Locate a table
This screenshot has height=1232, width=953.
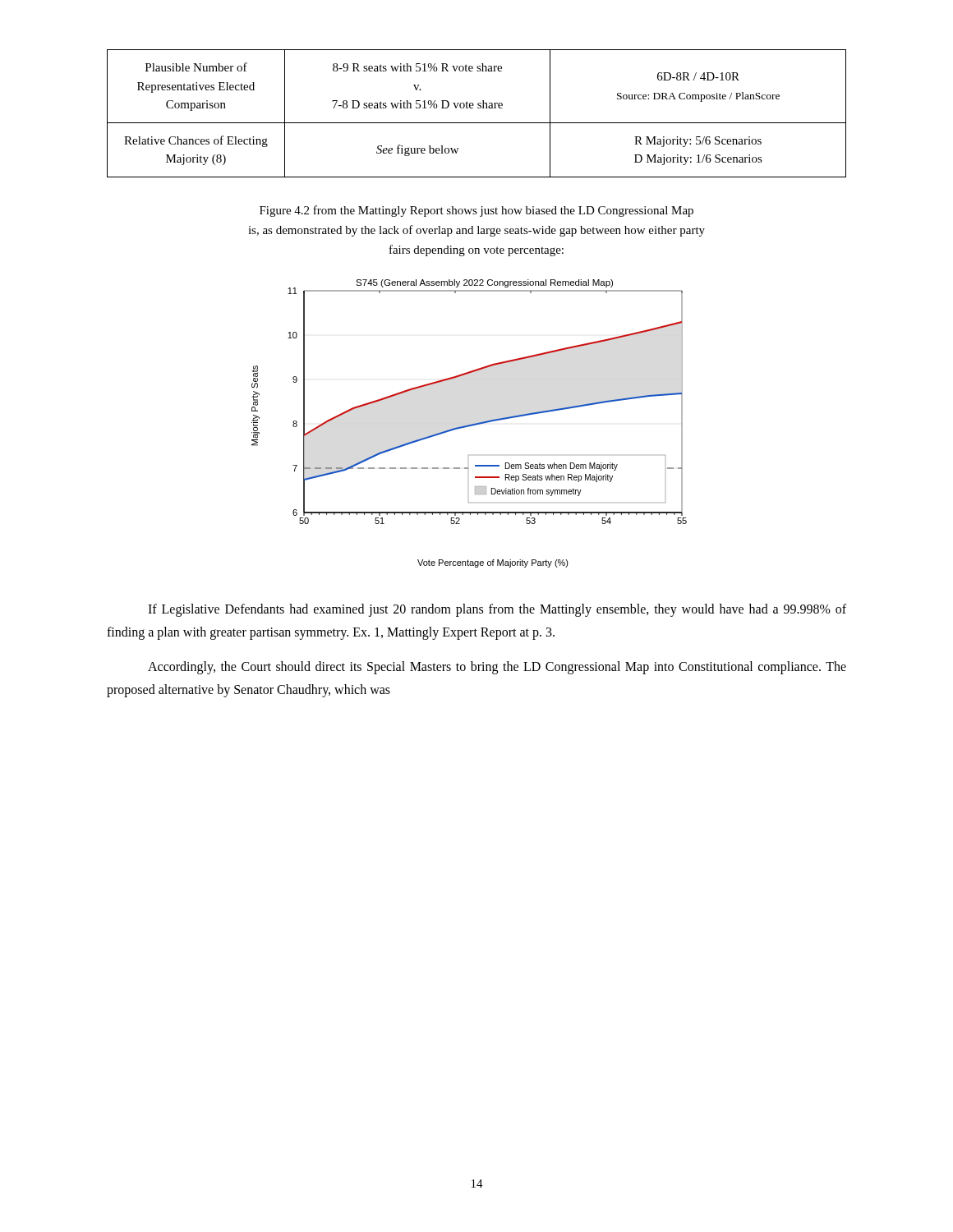[476, 113]
